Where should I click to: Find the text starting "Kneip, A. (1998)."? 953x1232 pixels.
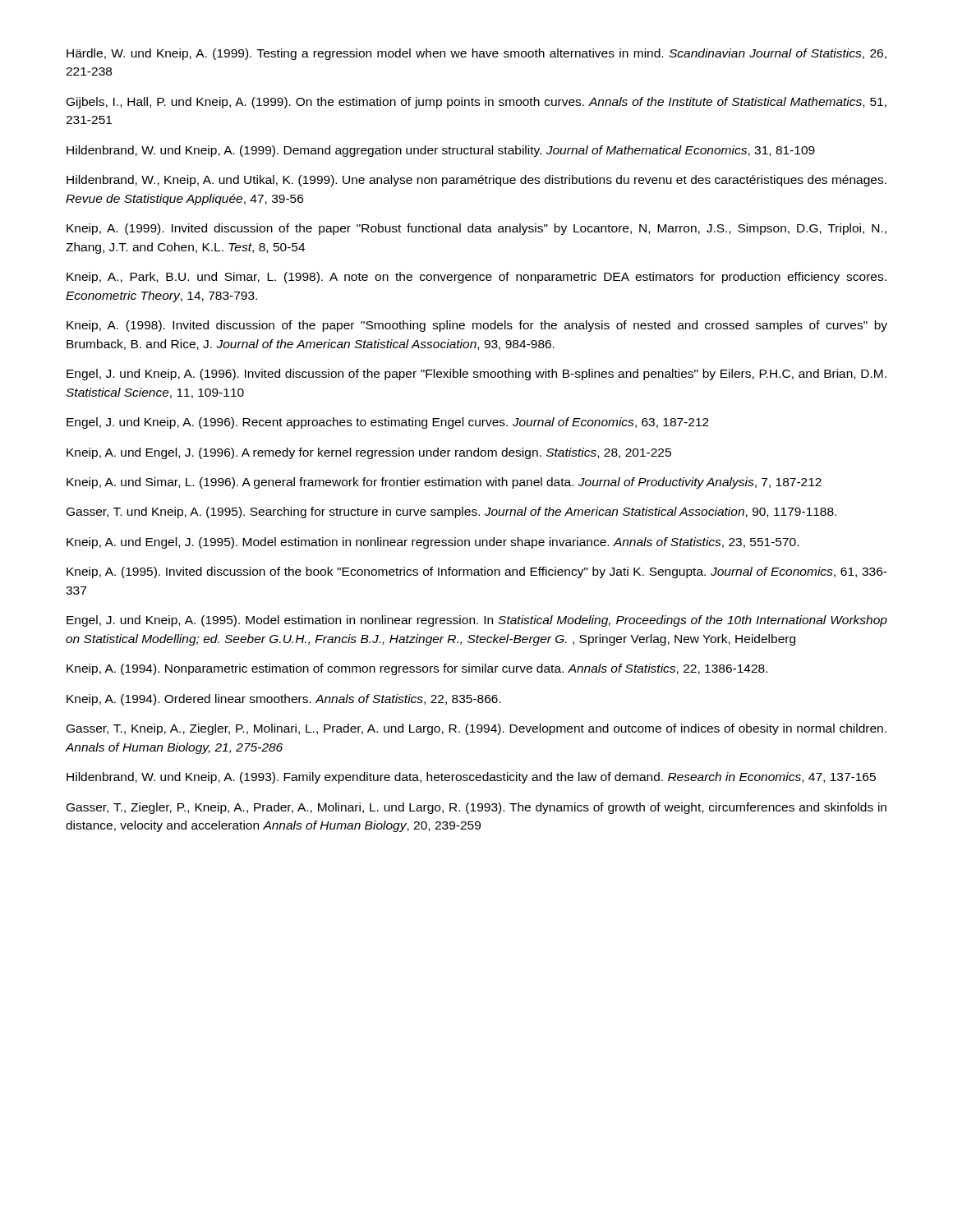tap(476, 334)
